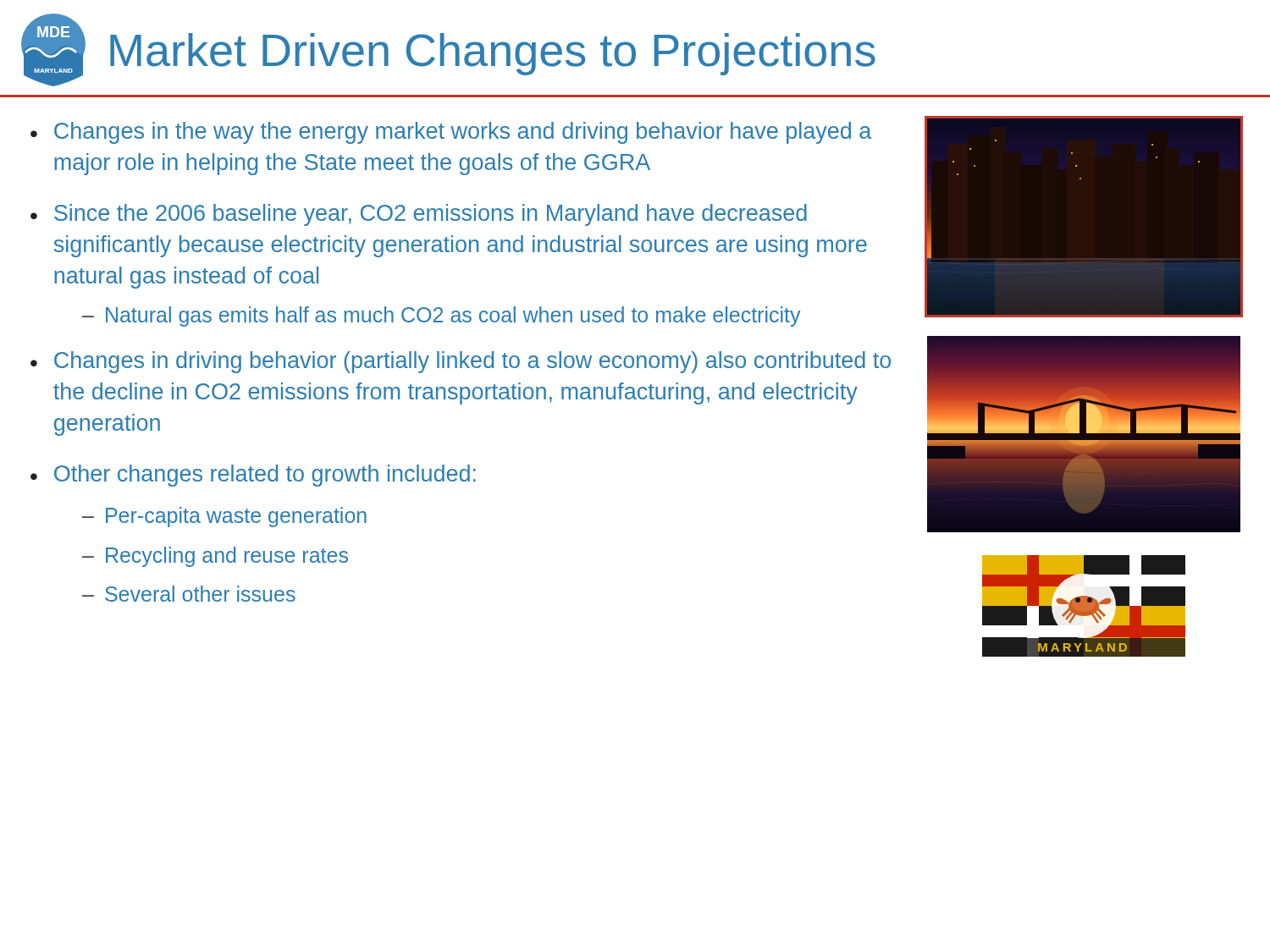Where is the passage that starts "– Natural gas emits half as much CO2"?
Screen dimensions: 952x1270
441,315
